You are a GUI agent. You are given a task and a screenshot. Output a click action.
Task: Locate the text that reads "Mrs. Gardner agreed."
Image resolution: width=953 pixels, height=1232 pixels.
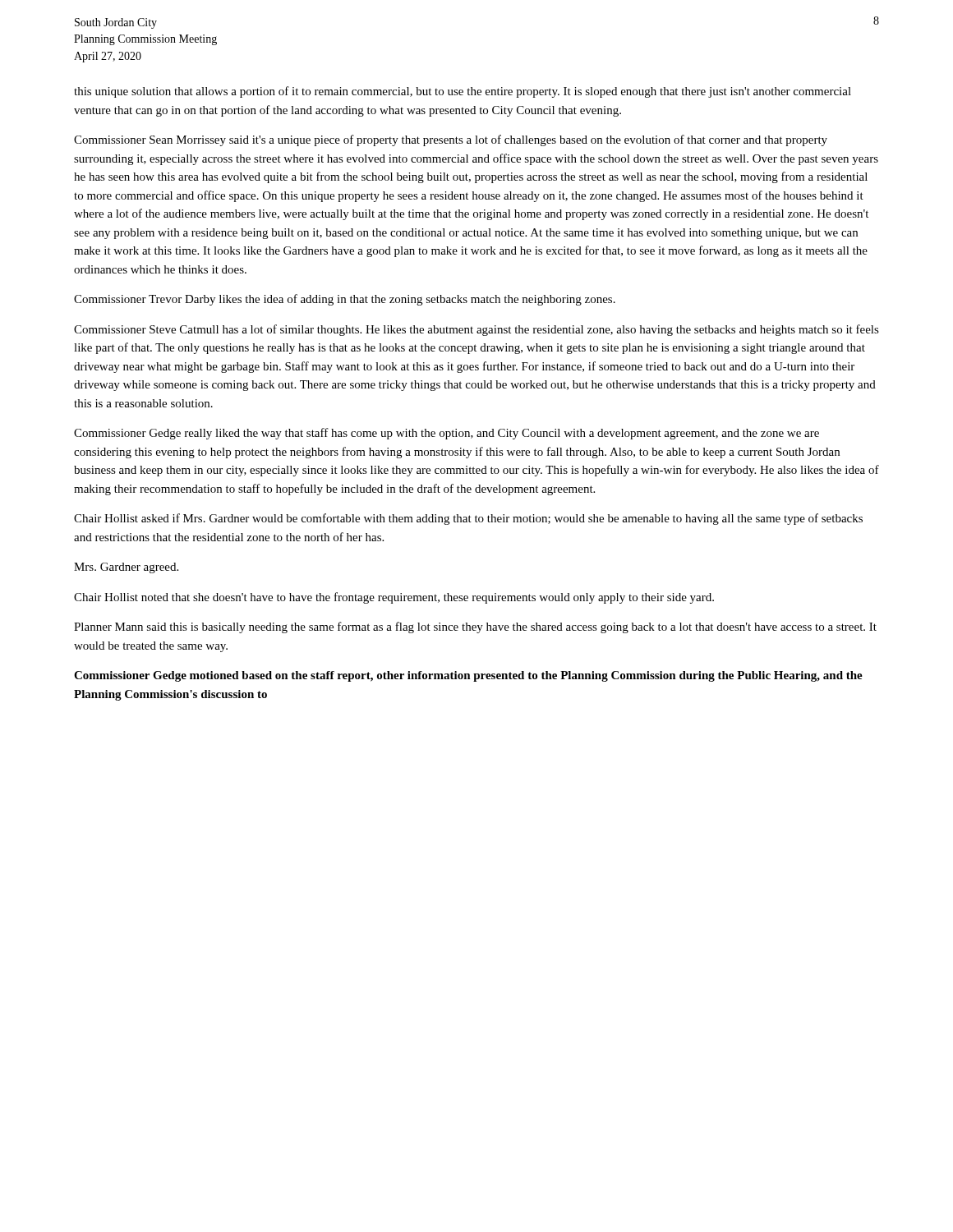point(126,568)
